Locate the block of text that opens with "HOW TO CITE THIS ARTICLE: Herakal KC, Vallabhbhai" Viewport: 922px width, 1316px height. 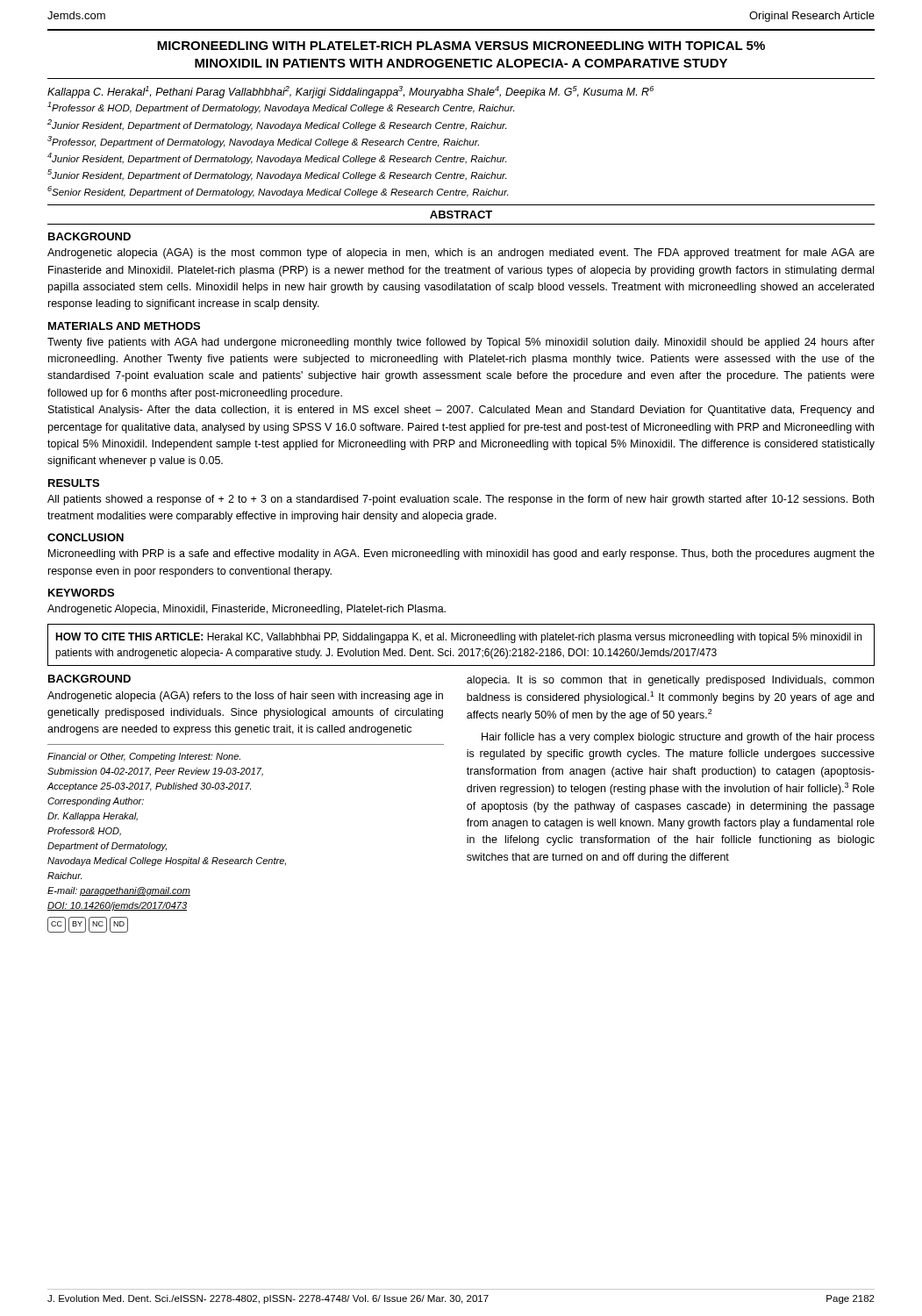click(x=459, y=644)
